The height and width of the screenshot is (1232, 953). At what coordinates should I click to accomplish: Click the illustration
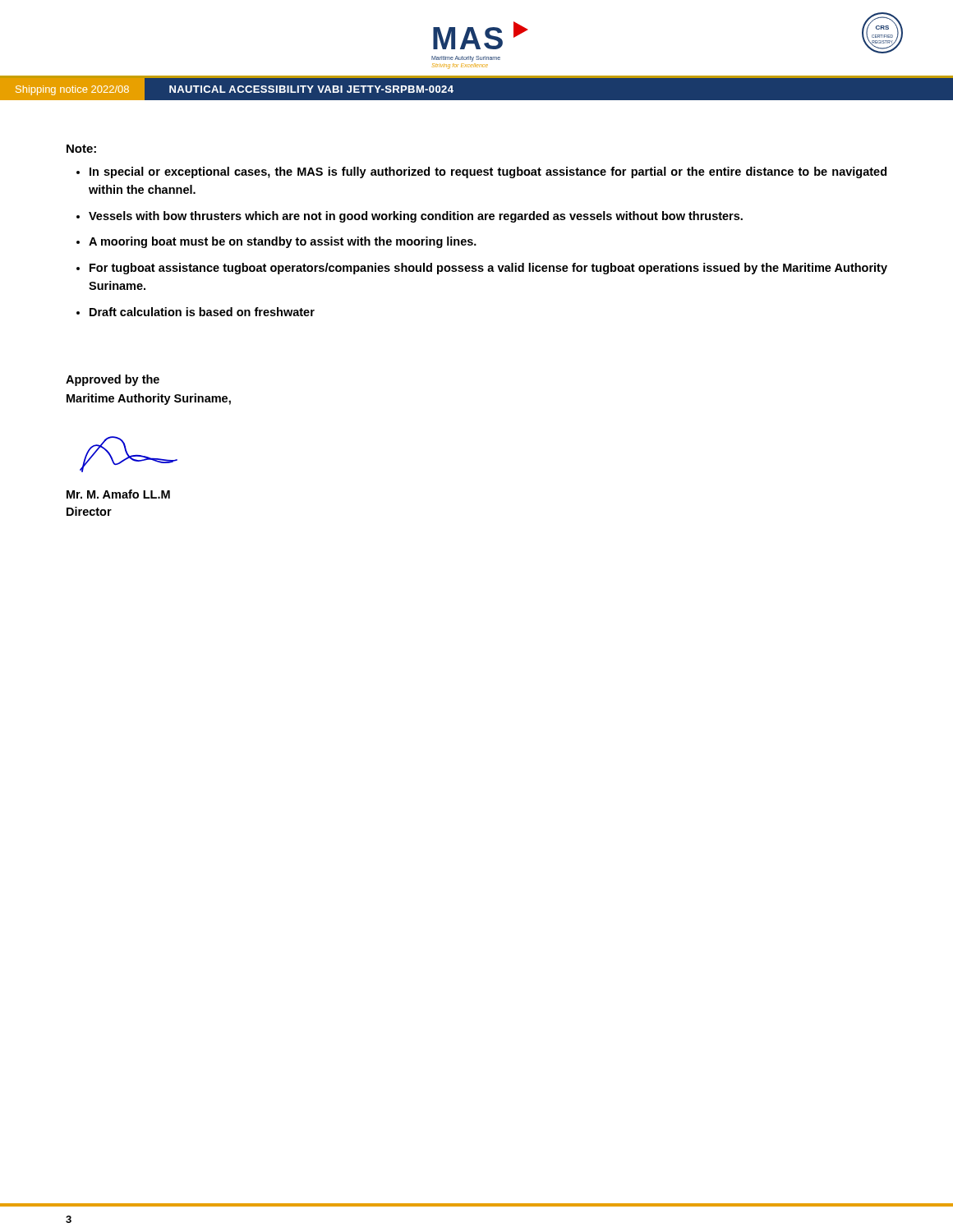(476, 452)
